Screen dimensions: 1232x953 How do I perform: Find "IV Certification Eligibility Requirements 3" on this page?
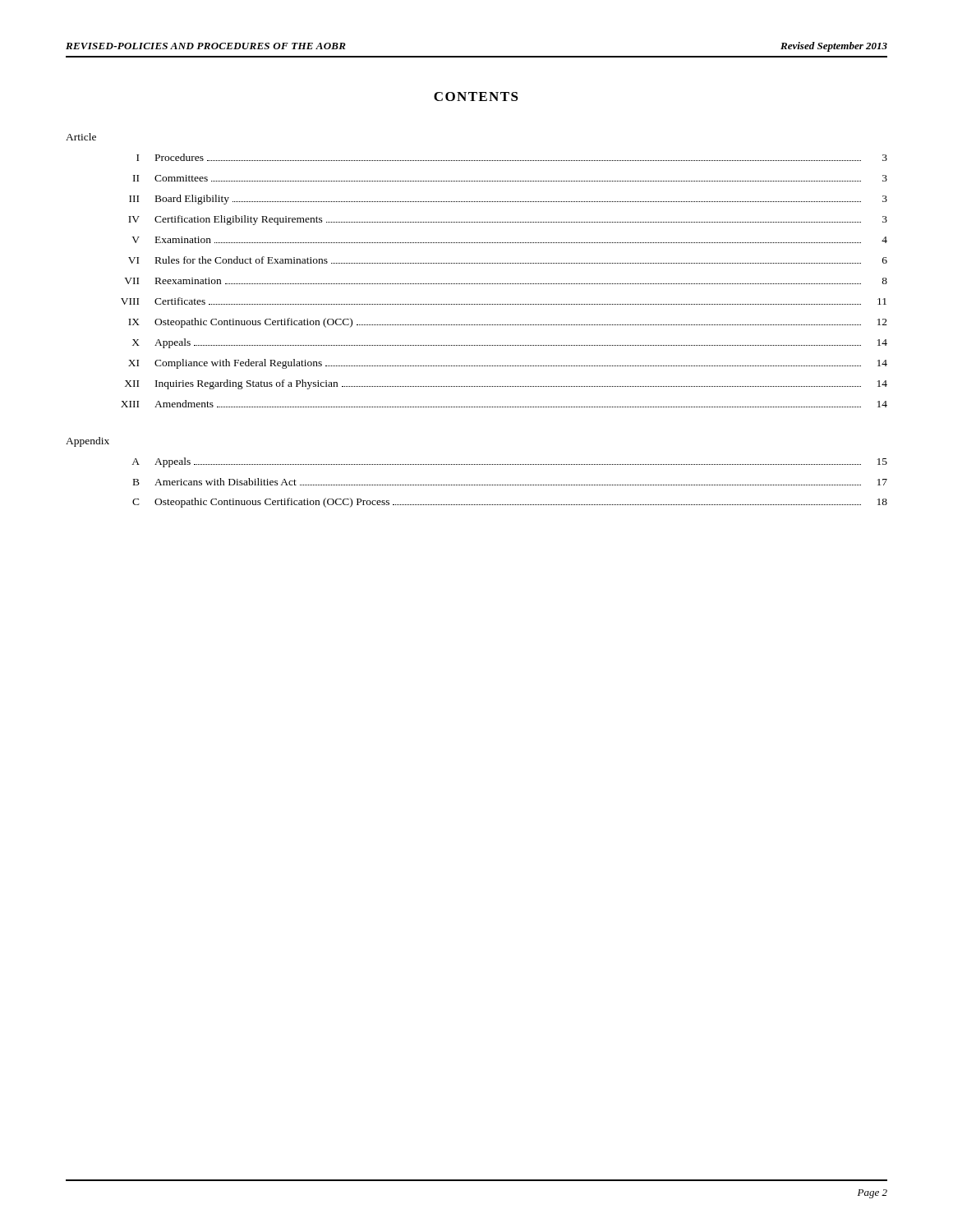(476, 220)
